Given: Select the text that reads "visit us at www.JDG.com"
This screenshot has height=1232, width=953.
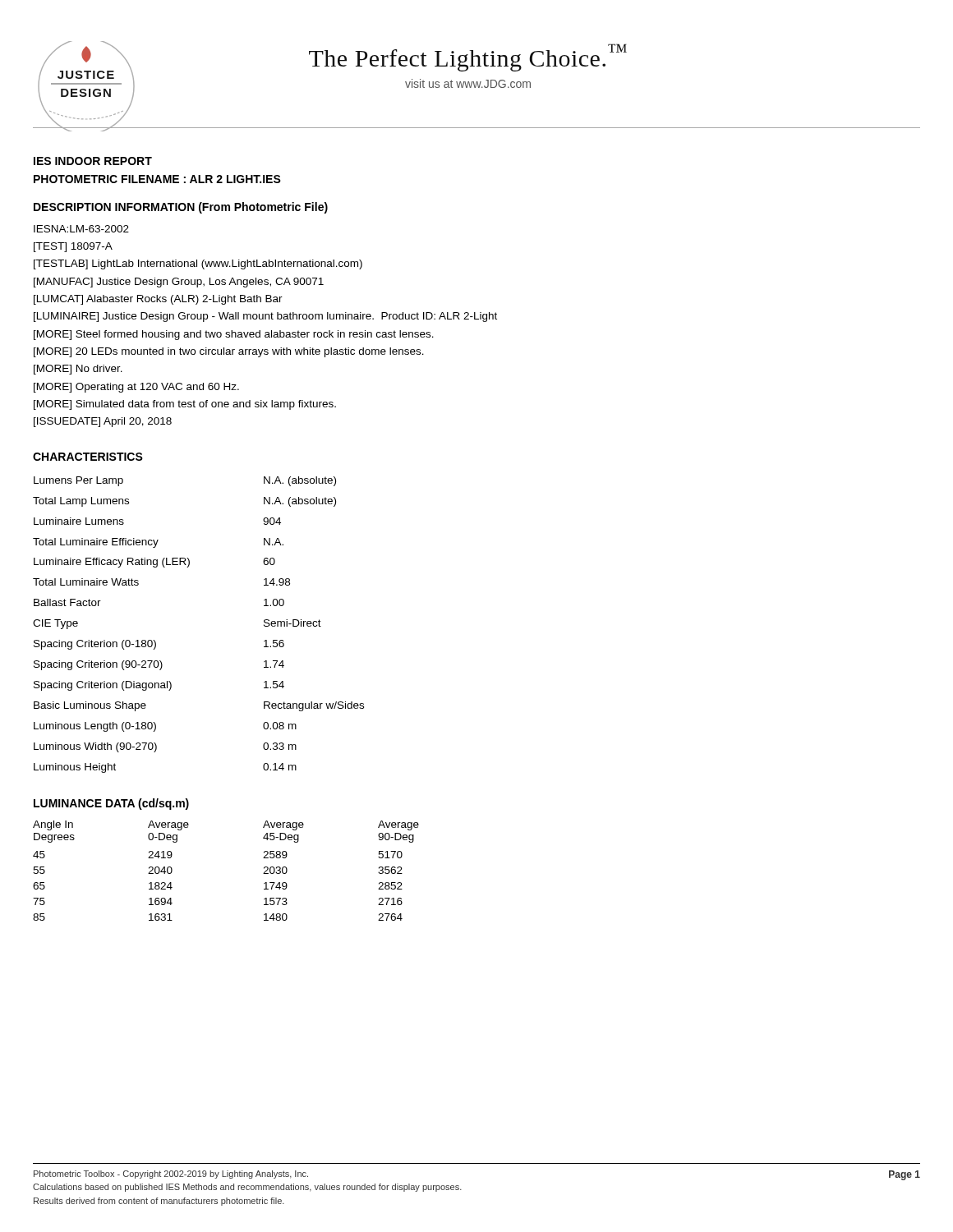Looking at the screenshot, I should (x=468, y=84).
